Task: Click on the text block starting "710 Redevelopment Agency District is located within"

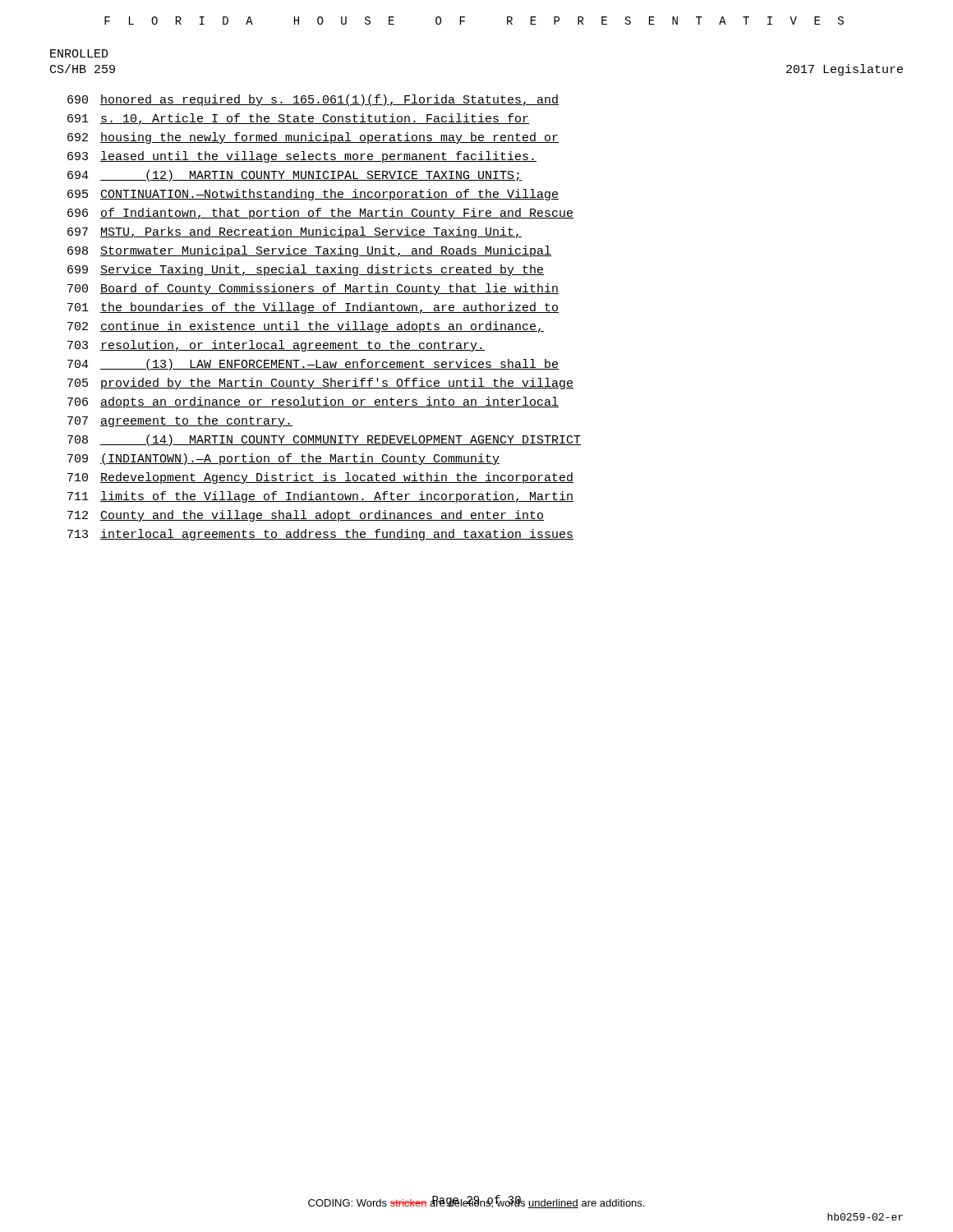Action: [476, 478]
